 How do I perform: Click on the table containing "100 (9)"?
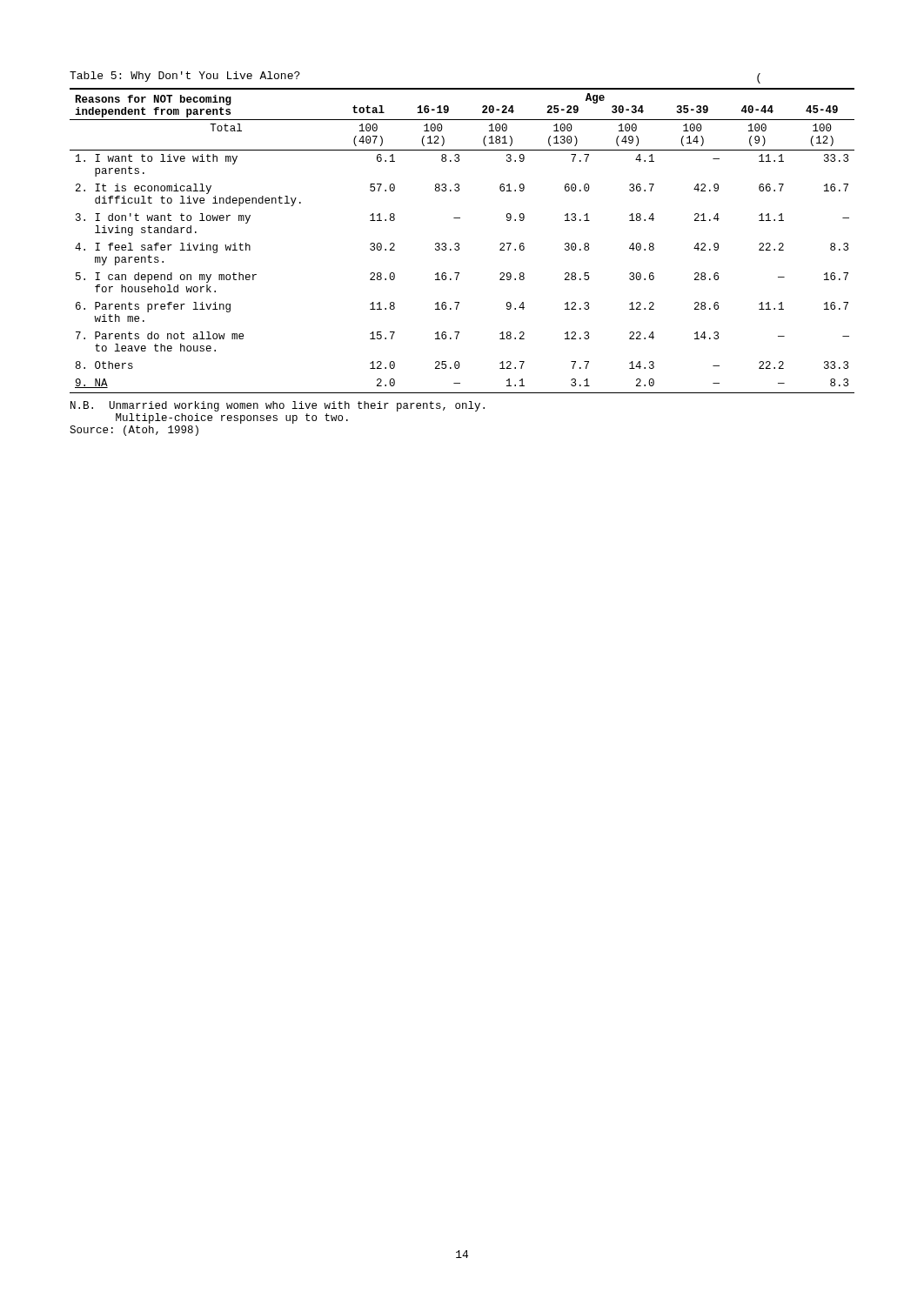[x=462, y=241]
